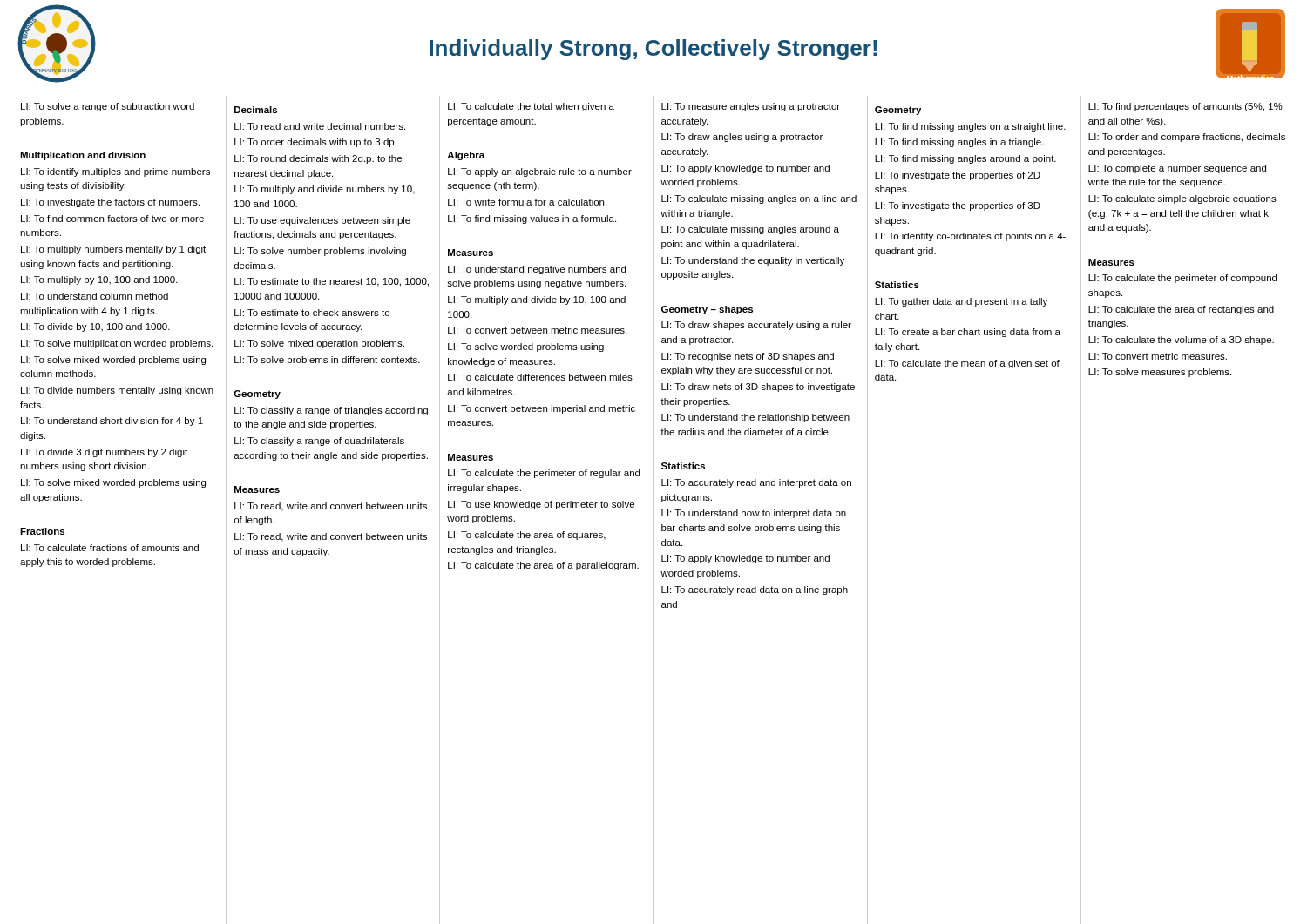Locate the block starting "Individually Strong, Collectively Stronger!"
Viewport: 1307px width, 924px height.
tap(654, 47)
